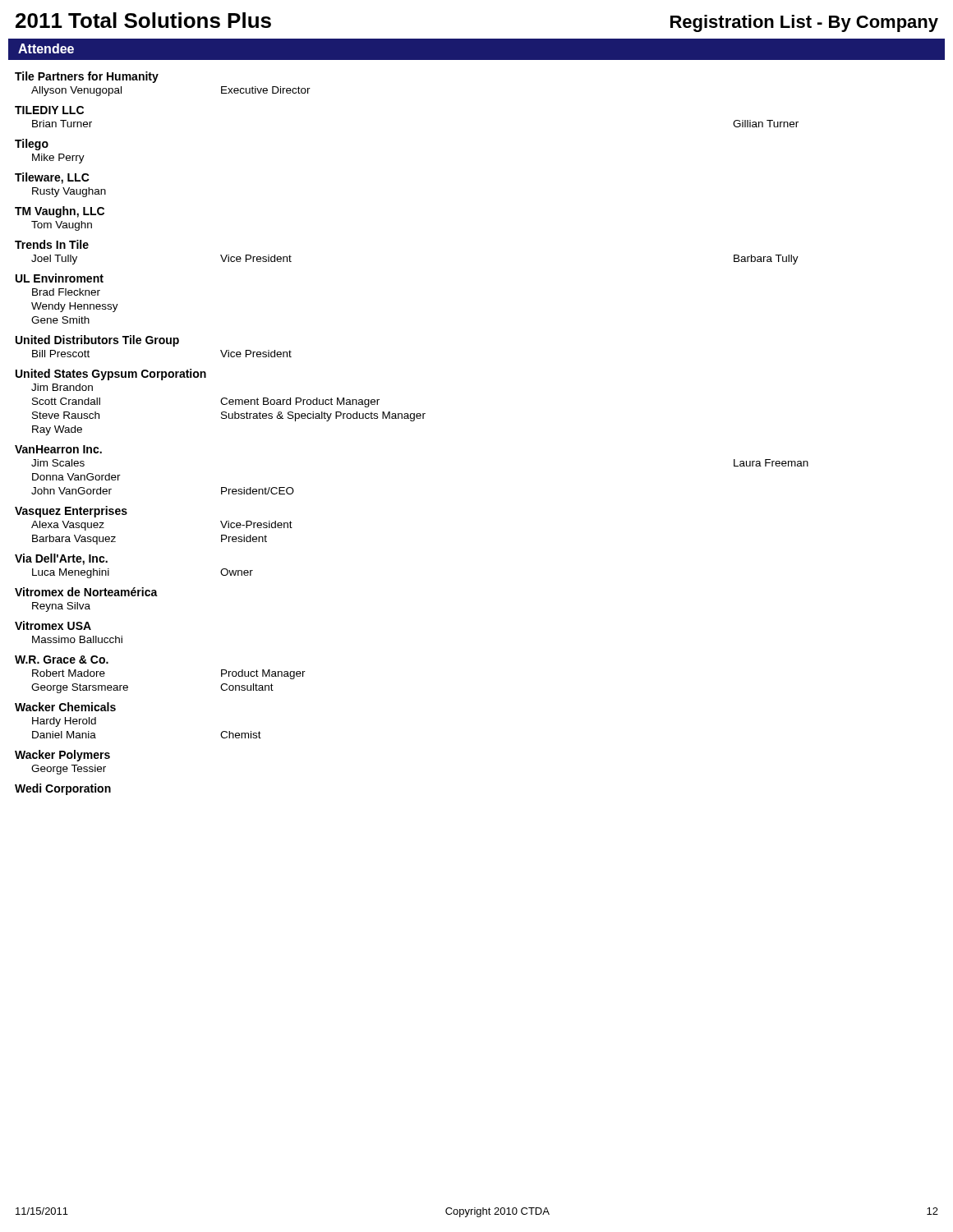953x1232 pixels.
Task: Click on the list item containing "United States Gypsum Corporation Jim Brandon Scott"
Action: tap(111, 375)
